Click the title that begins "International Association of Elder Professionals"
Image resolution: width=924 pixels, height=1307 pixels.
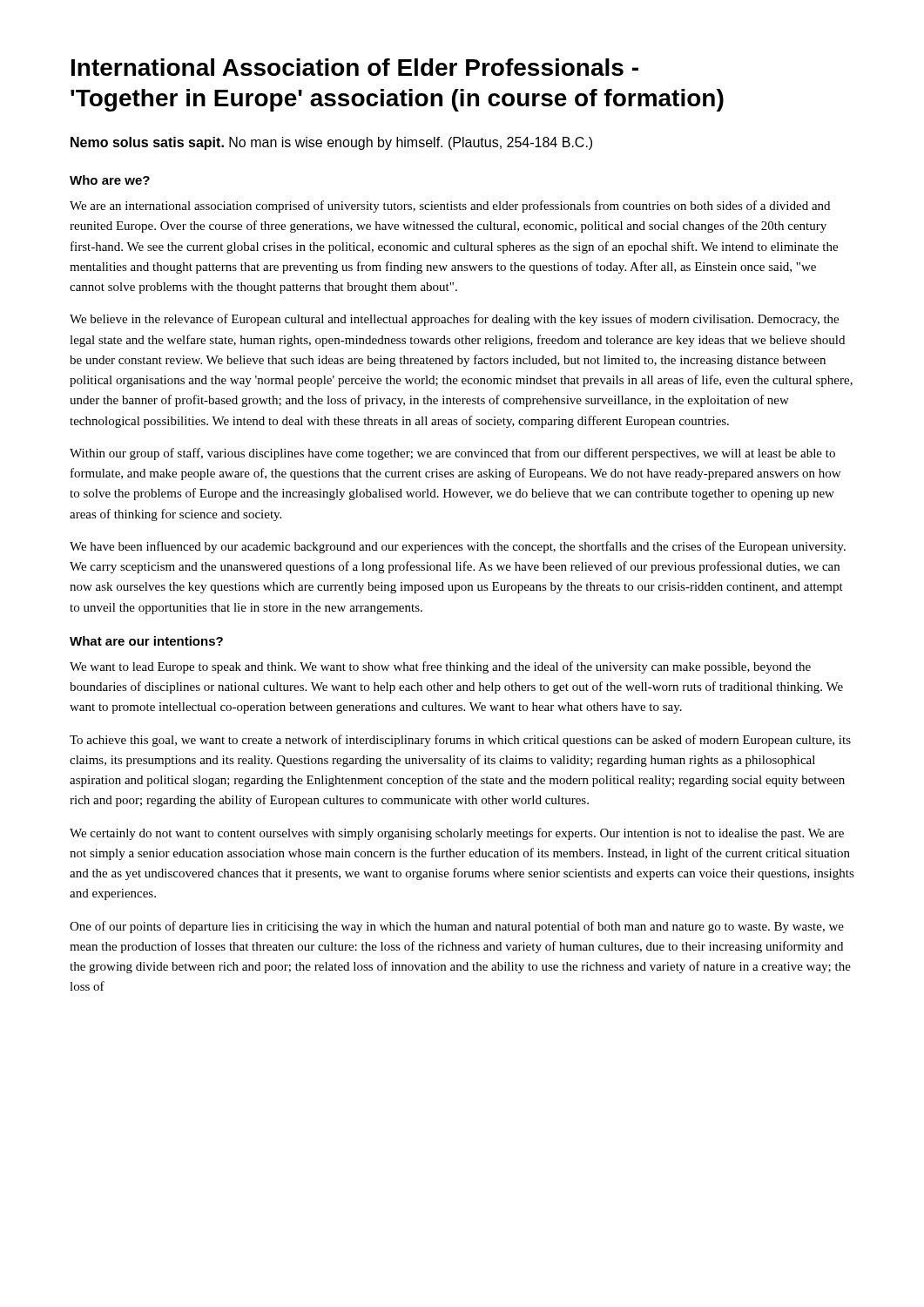[x=397, y=83]
